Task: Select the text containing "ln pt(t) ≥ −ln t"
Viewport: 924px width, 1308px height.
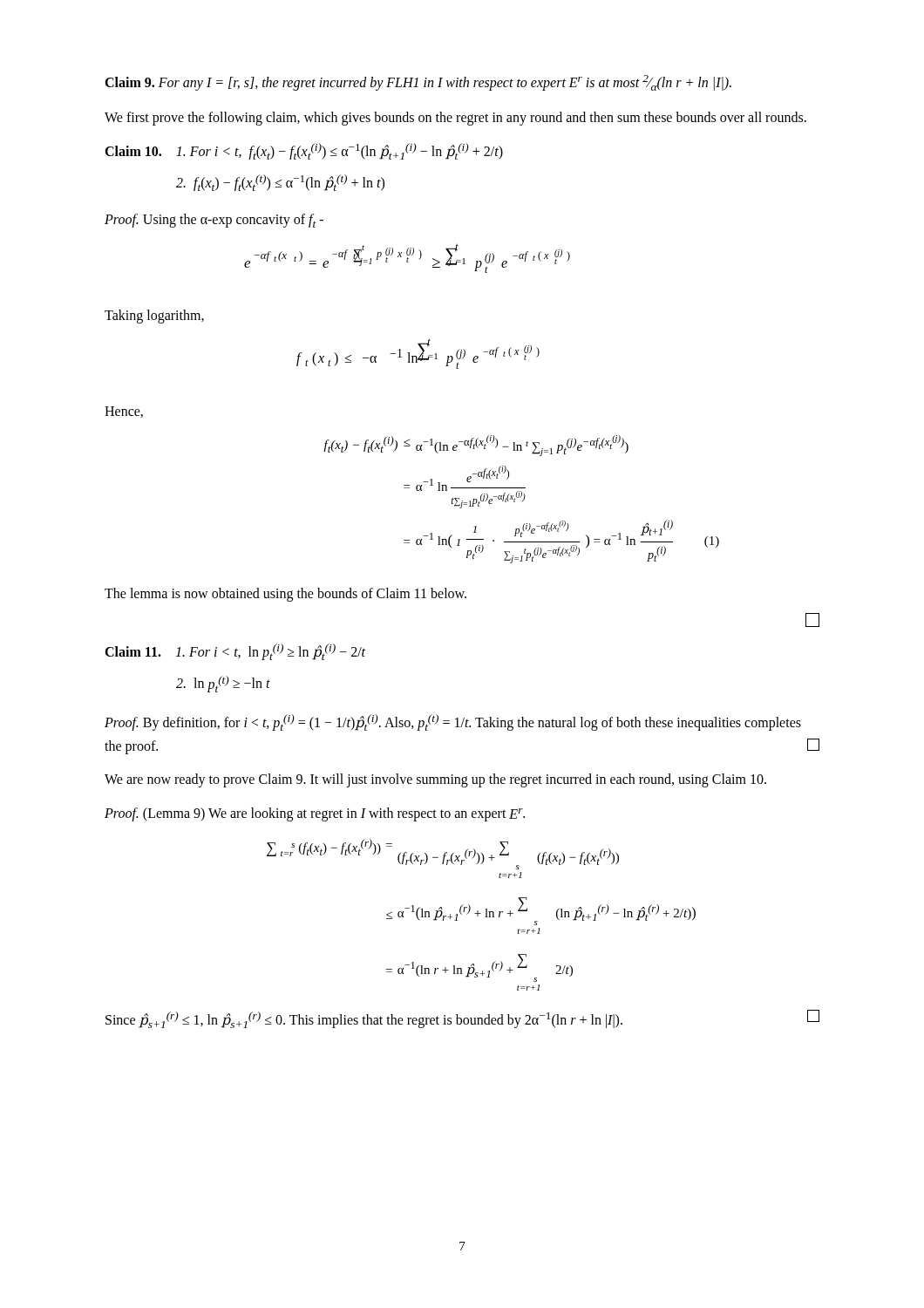Action: click(223, 684)
